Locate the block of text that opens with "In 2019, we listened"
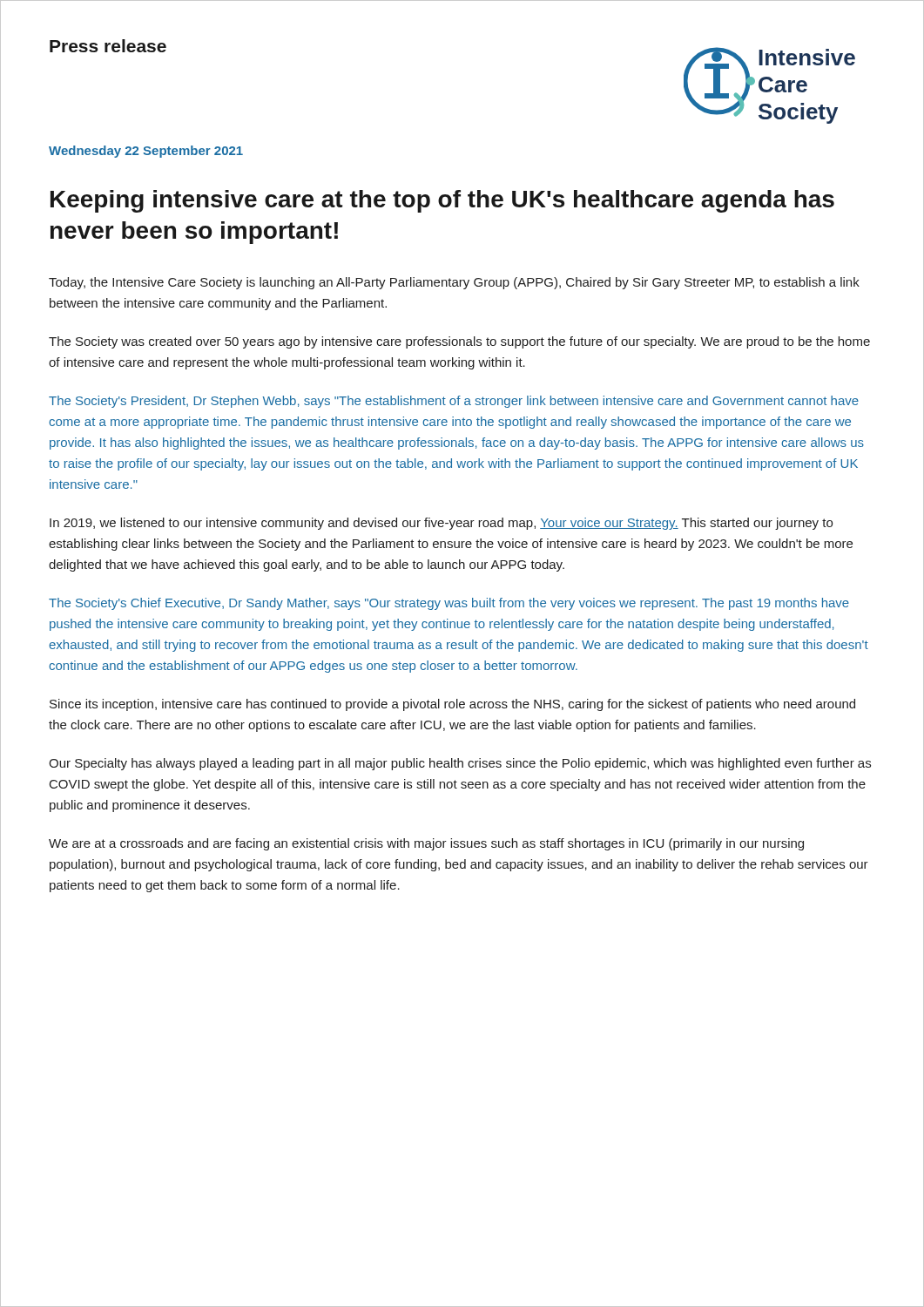Screen dimensions: 1307x924 (x=451, y=543)
